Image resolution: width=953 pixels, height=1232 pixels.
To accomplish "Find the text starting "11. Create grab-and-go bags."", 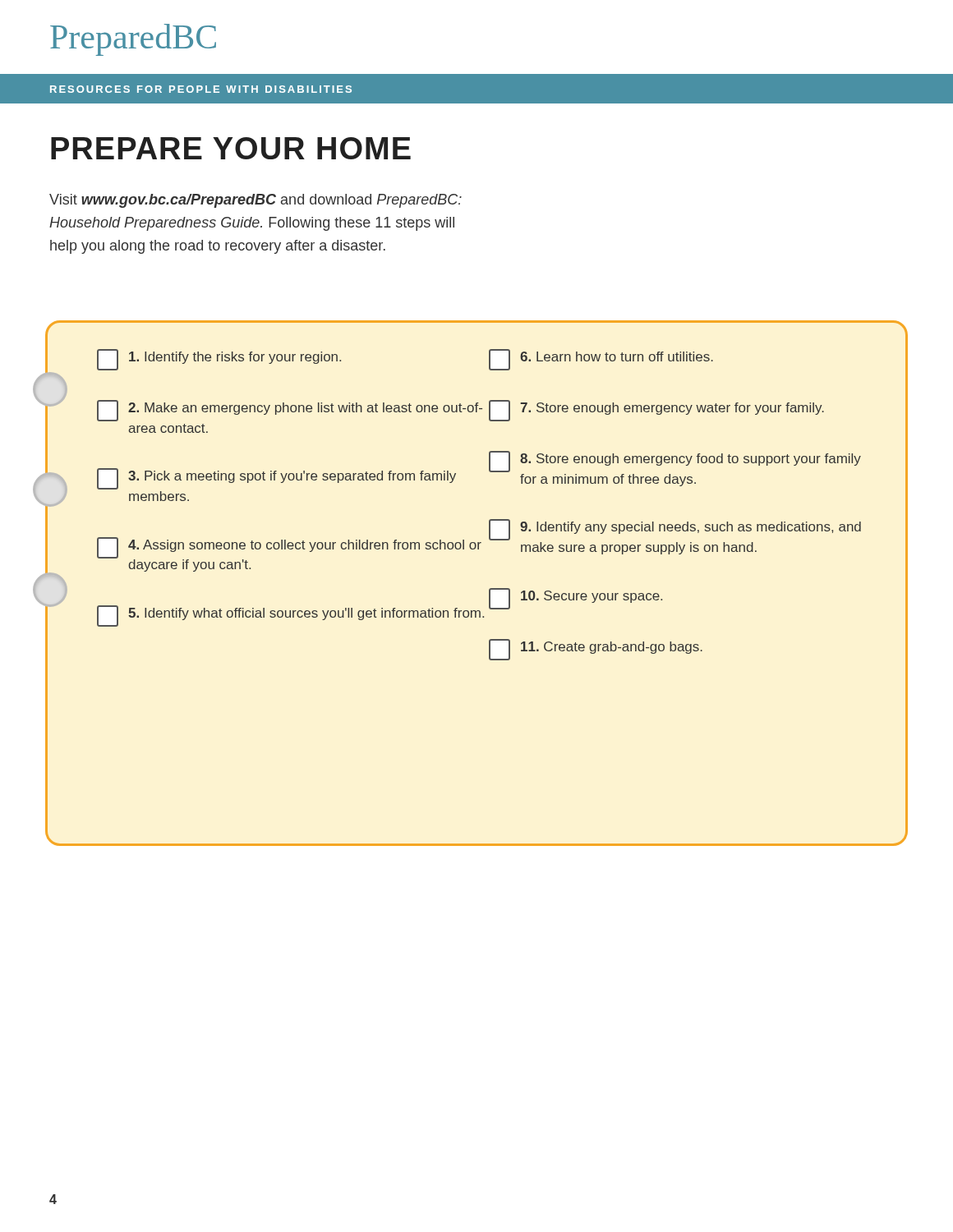I will click(685, 648).
